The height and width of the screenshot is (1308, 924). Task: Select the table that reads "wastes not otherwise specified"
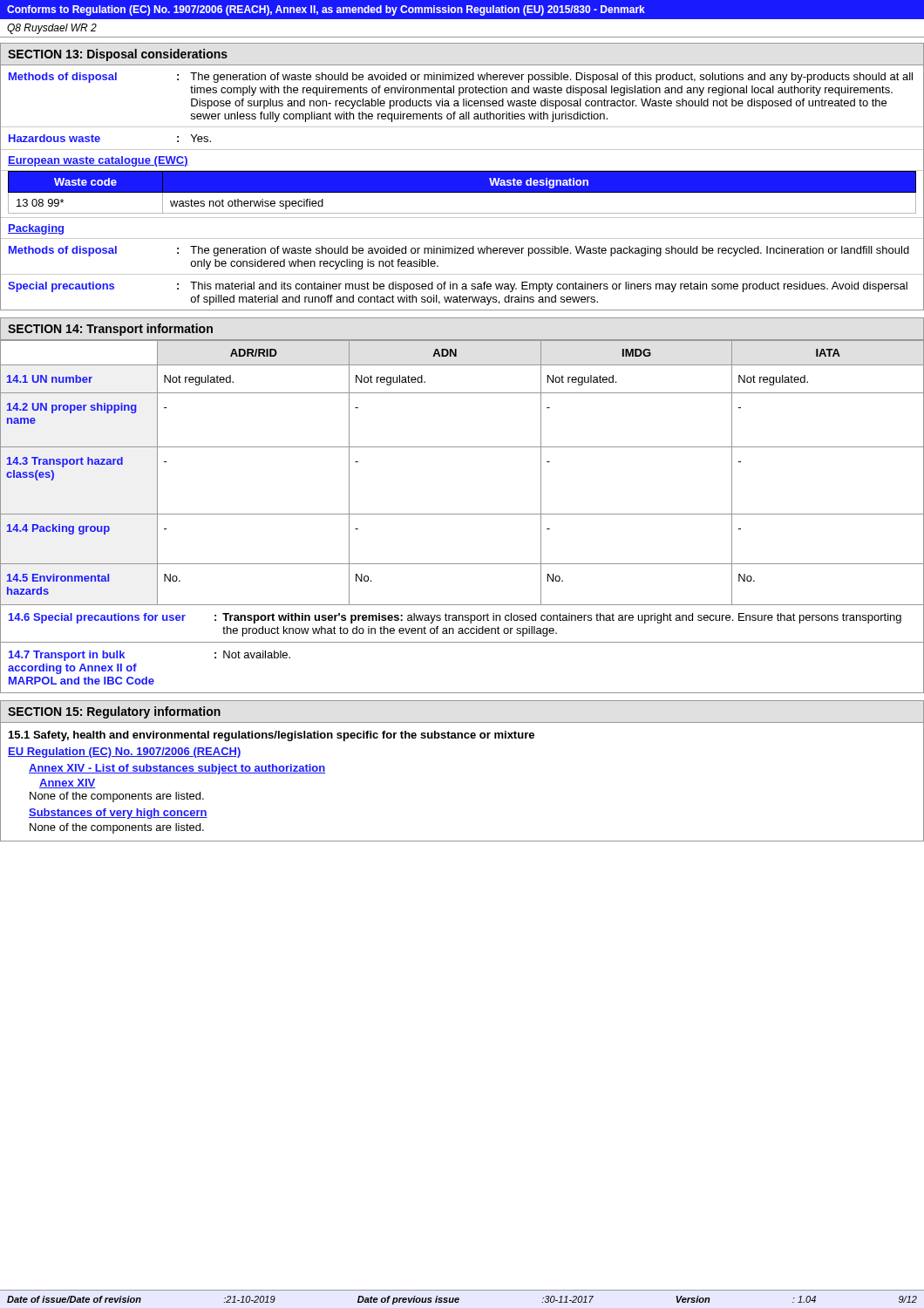point(462,194)
